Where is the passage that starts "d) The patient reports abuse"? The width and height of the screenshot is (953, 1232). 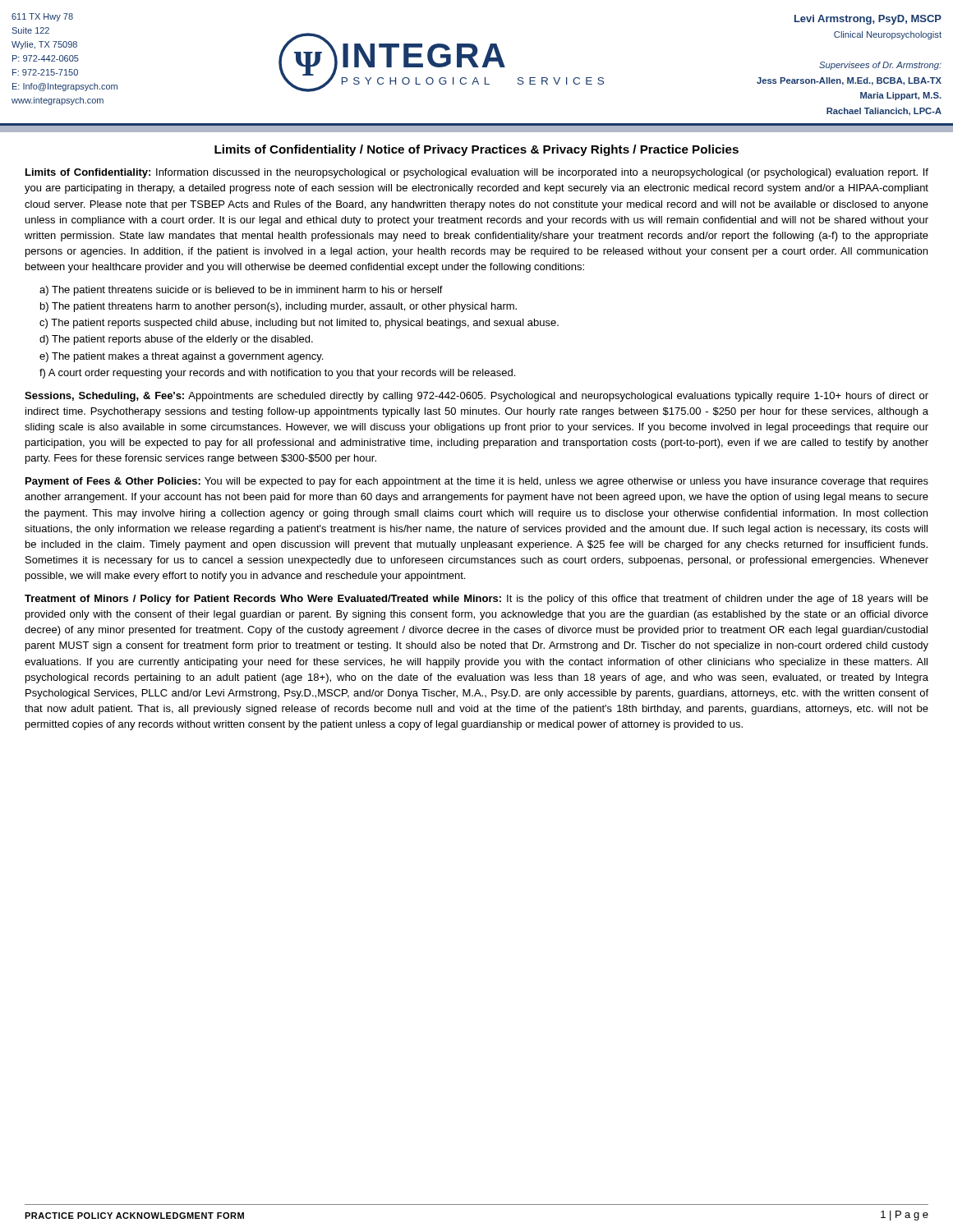point(176,339)
